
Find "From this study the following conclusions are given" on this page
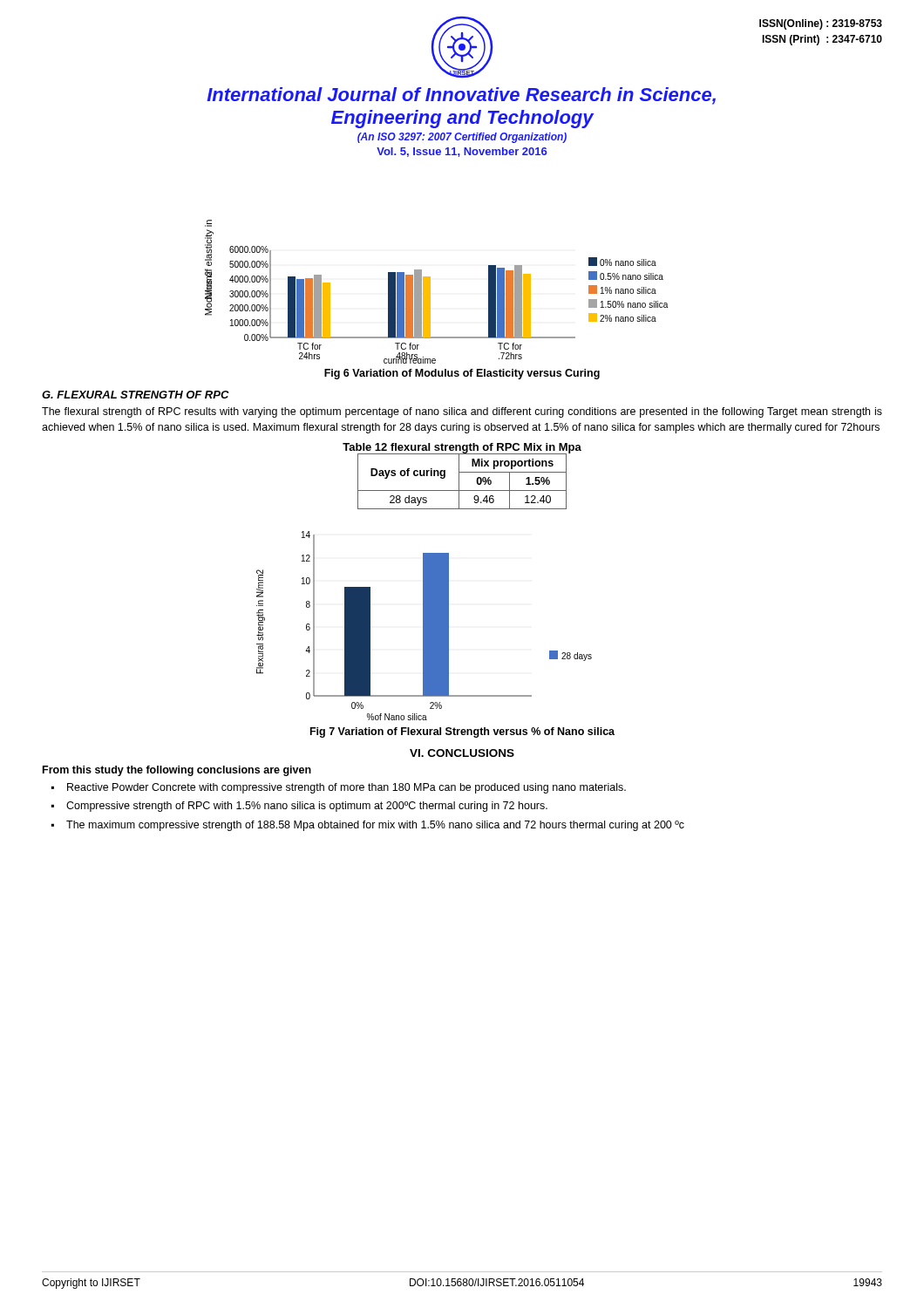(177, 770)
